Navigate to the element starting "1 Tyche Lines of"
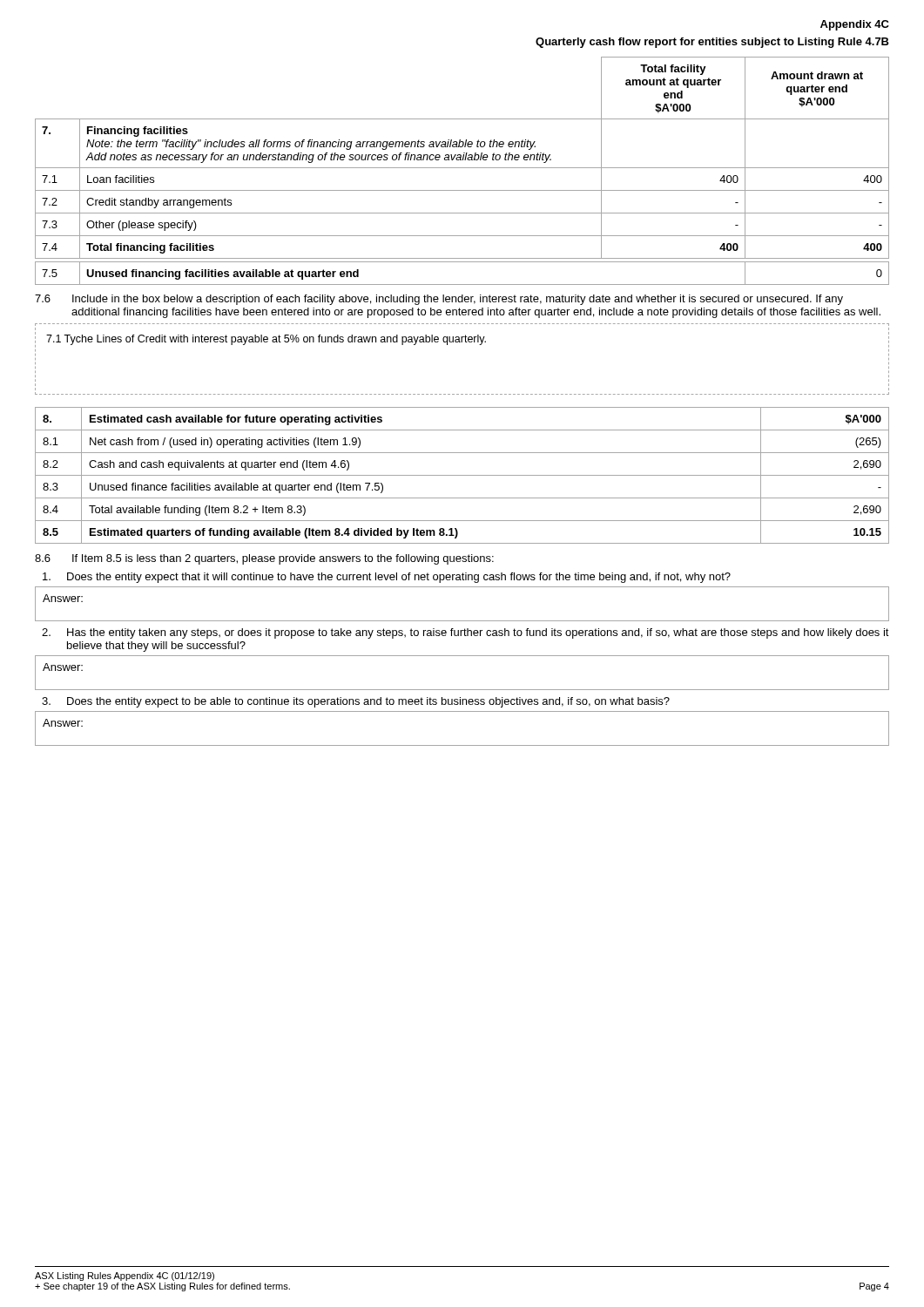 [x=267, y=339]
